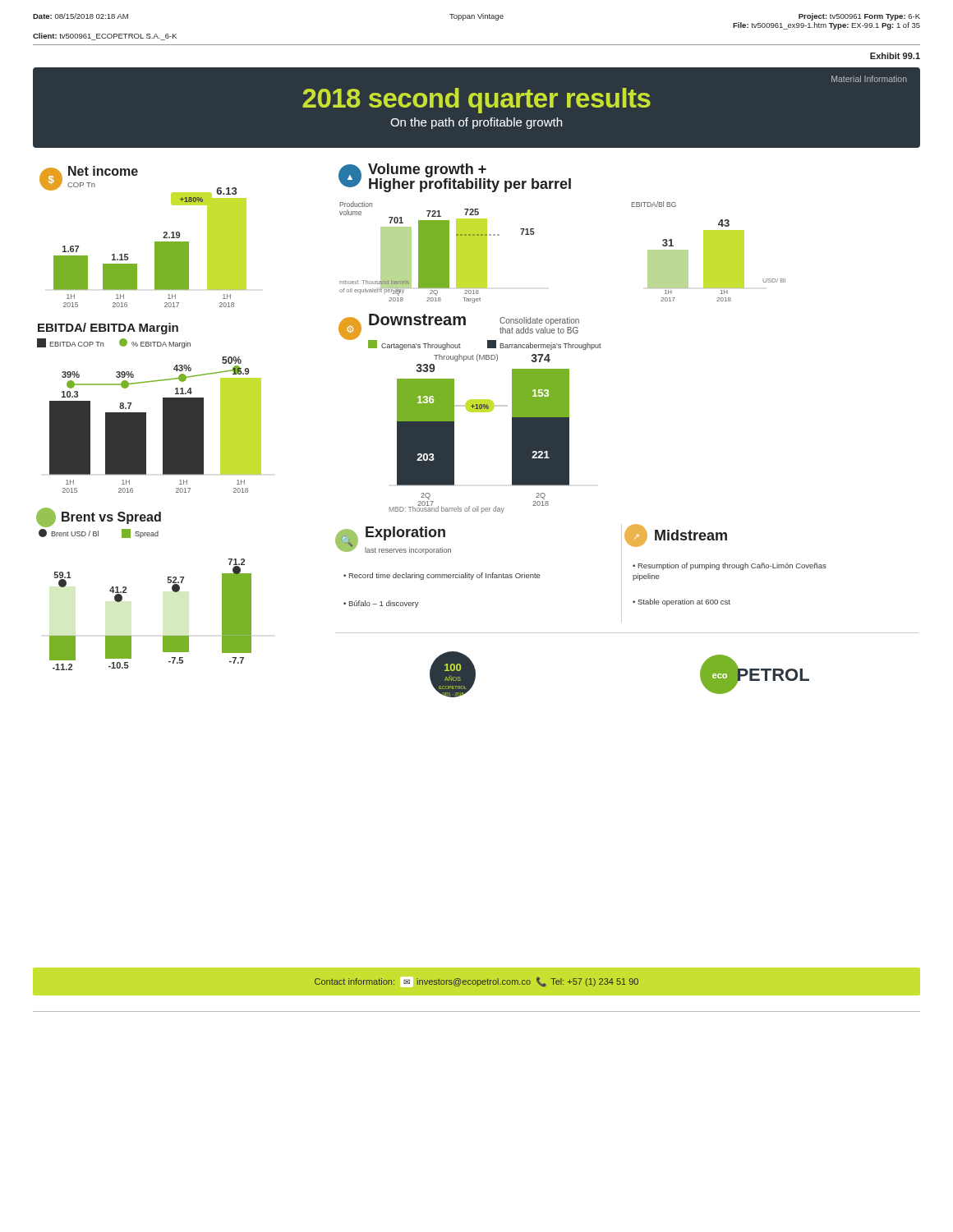
Task: Click the passage that begins "• Record time"
Action: 442,575
